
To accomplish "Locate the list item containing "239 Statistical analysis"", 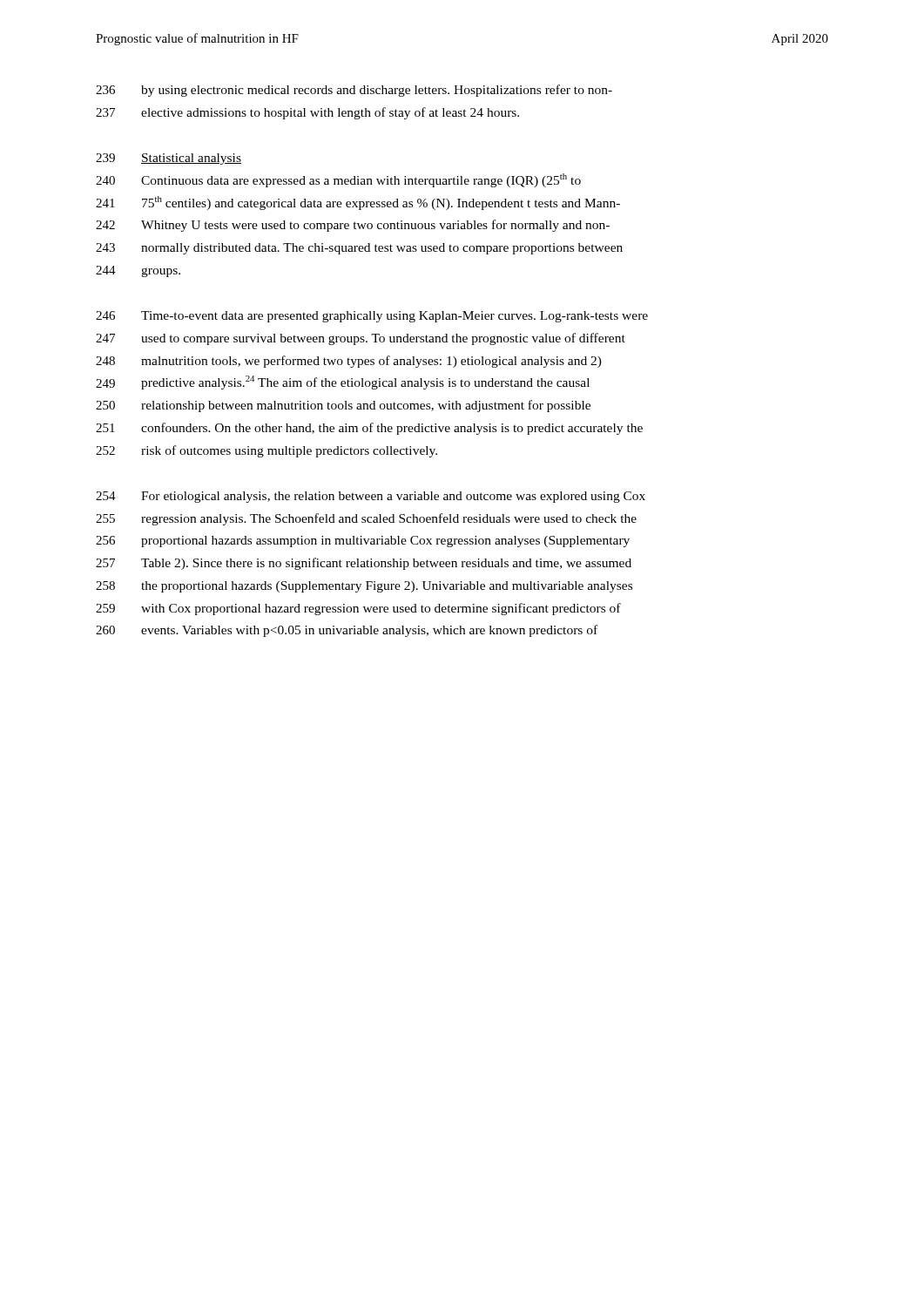I will click(x=169, y=159).
